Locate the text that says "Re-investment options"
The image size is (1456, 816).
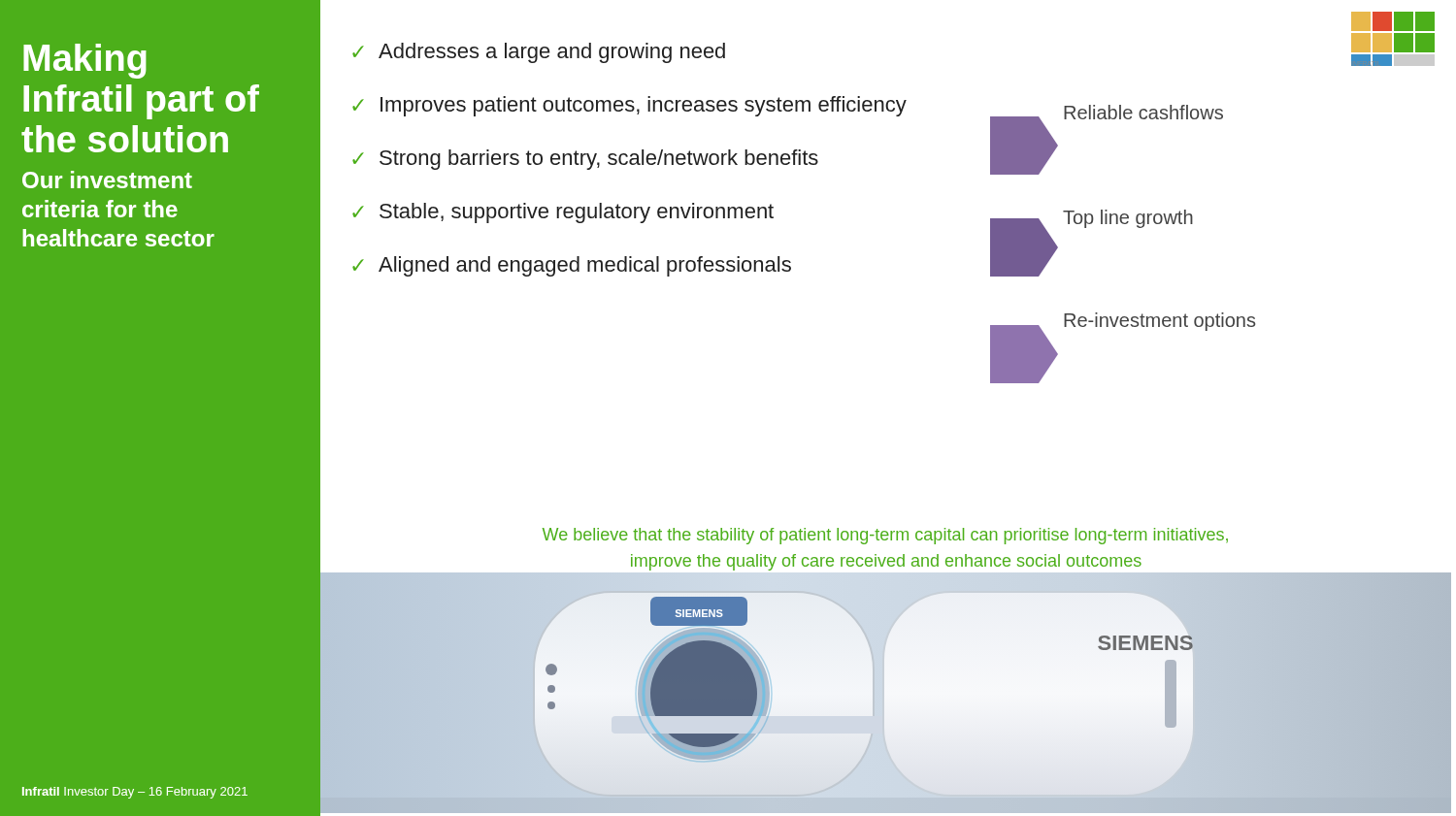tap(1159, 320)
